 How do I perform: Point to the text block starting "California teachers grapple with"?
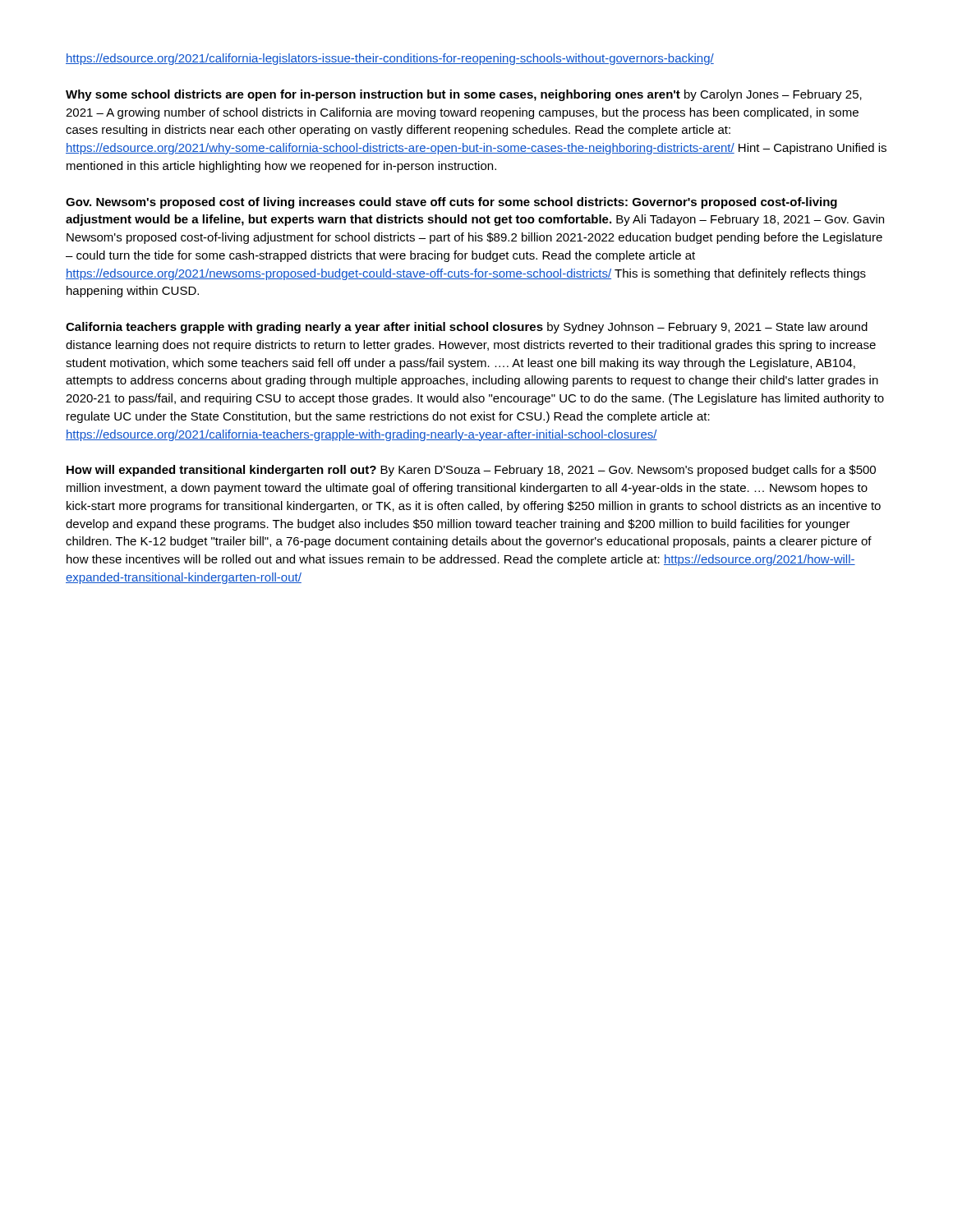pos(475,380)
